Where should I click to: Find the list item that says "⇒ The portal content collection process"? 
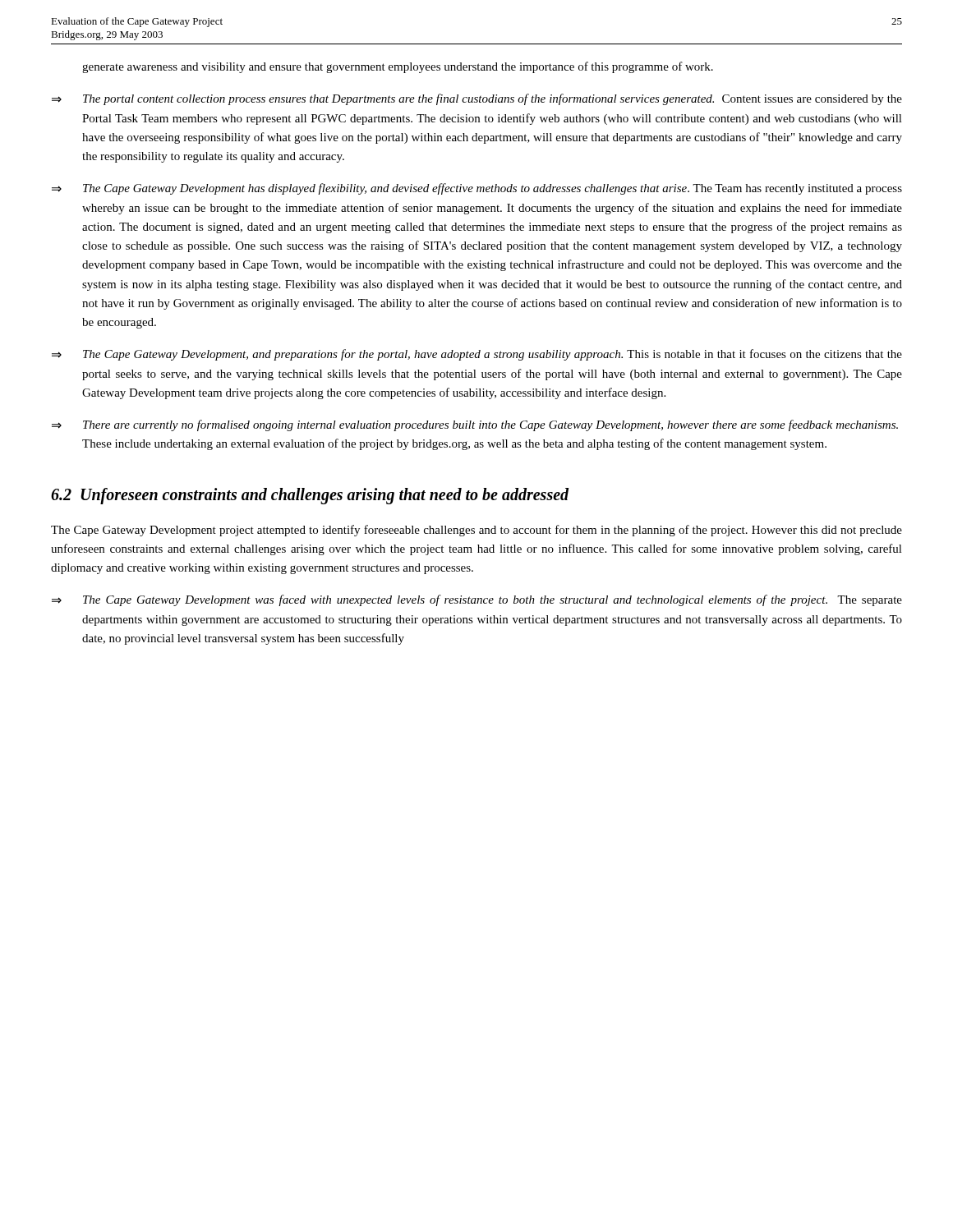tap(476, 128)
